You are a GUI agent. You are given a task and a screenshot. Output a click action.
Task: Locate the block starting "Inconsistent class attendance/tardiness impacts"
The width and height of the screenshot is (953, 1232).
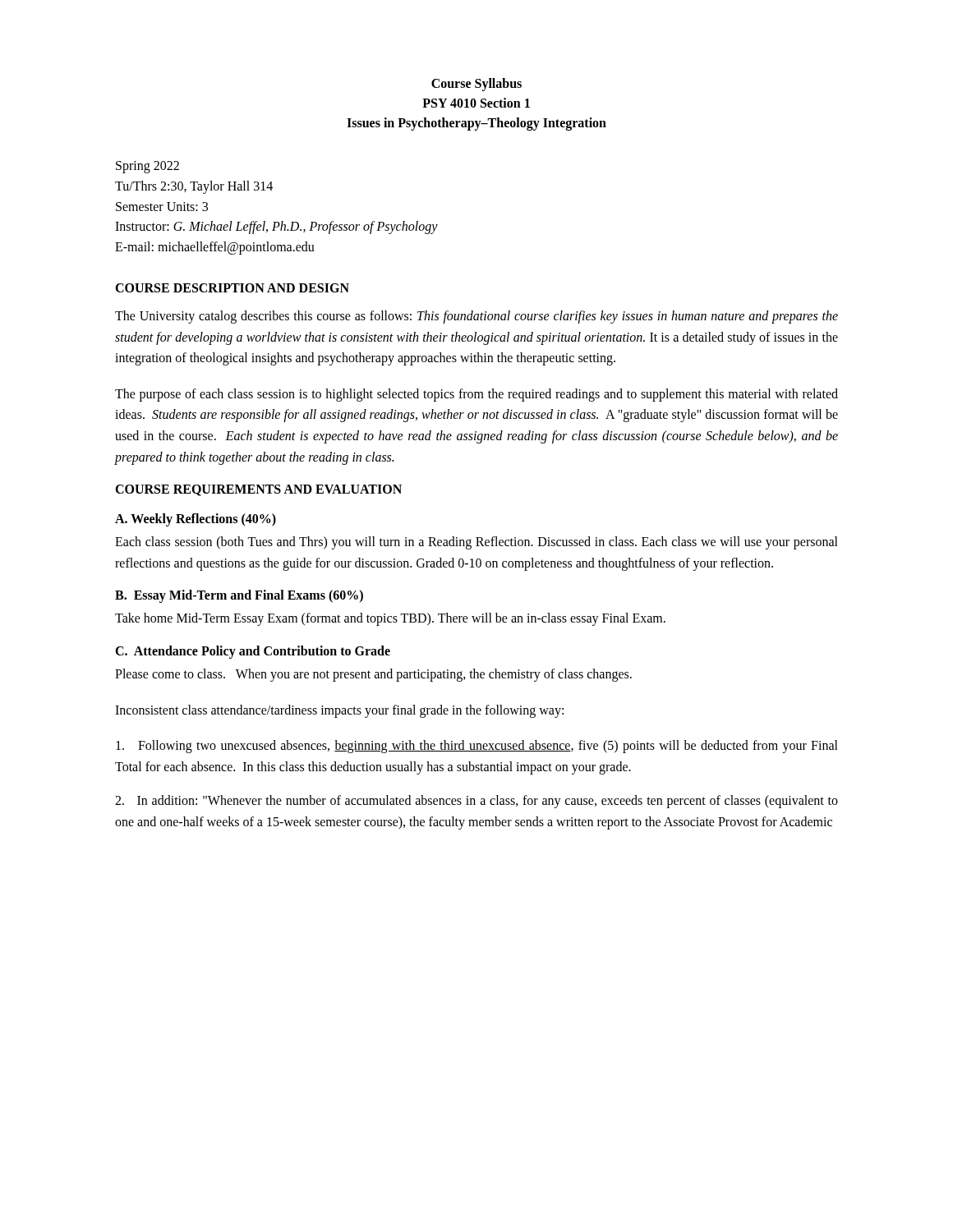(x=340, y=710)
